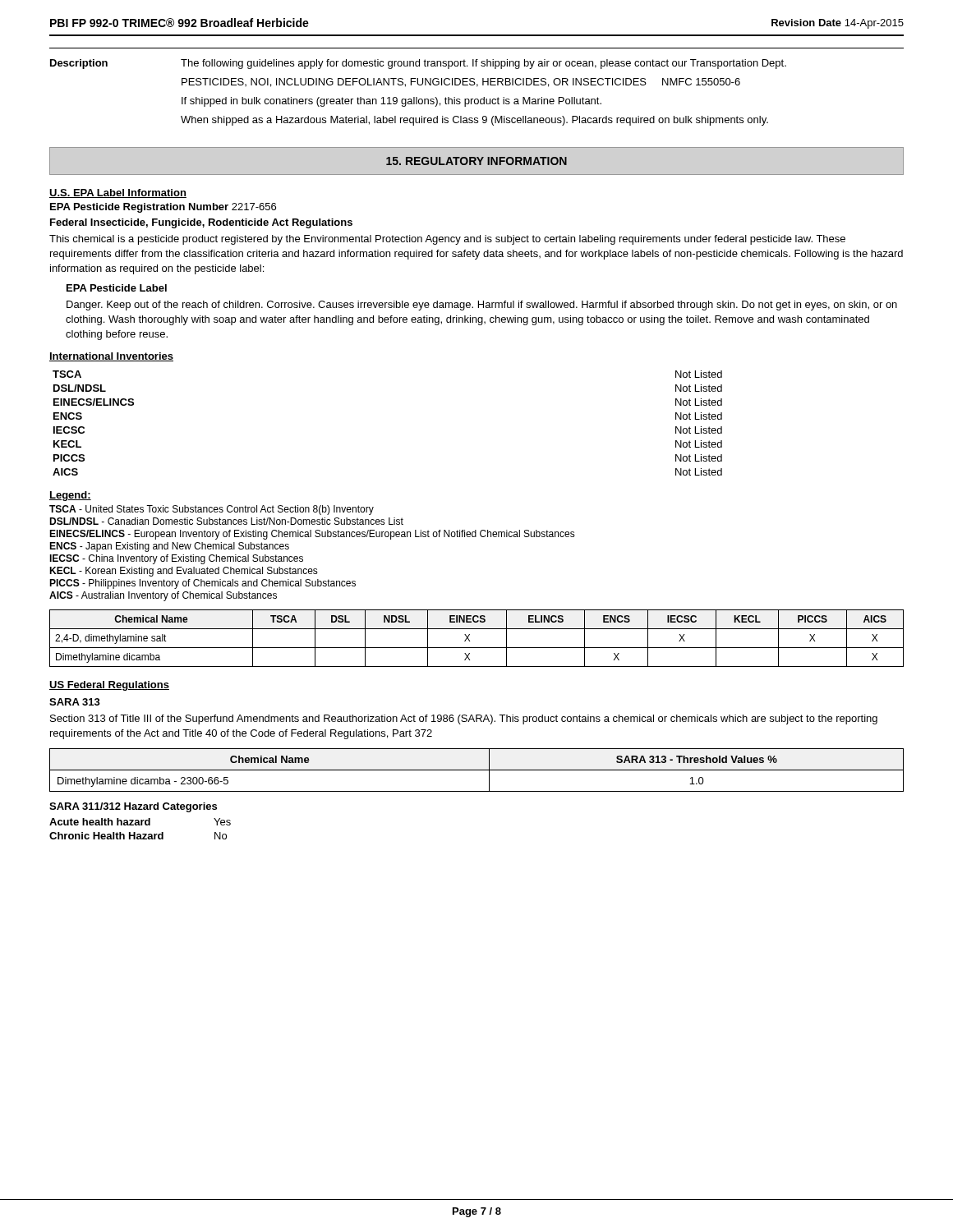Locate the block of text that opens with "TSCA - United States"
Screen dimensions: 1232x953
click(x=212, y=510)
